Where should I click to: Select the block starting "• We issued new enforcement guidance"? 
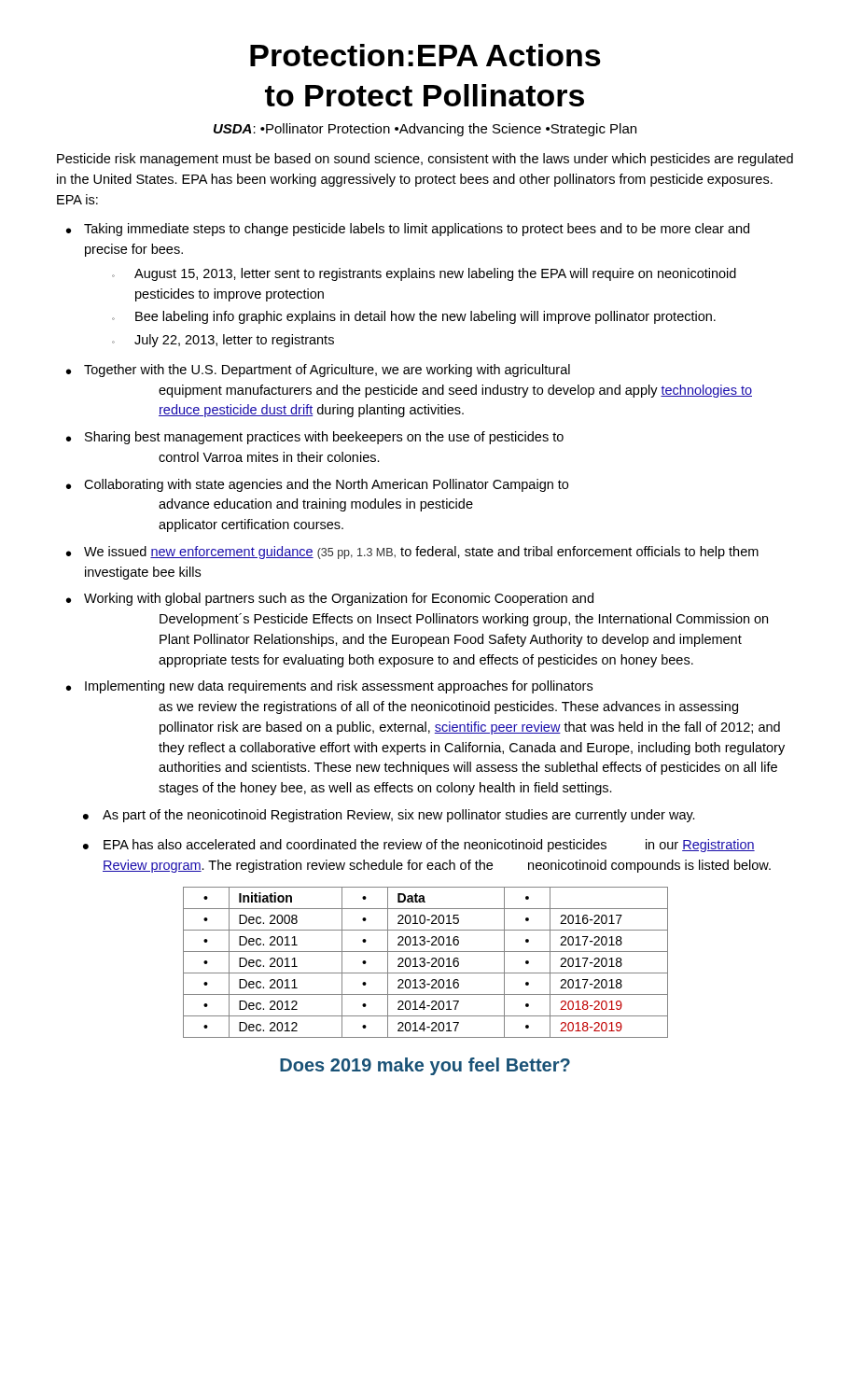[x=430, y=562]
